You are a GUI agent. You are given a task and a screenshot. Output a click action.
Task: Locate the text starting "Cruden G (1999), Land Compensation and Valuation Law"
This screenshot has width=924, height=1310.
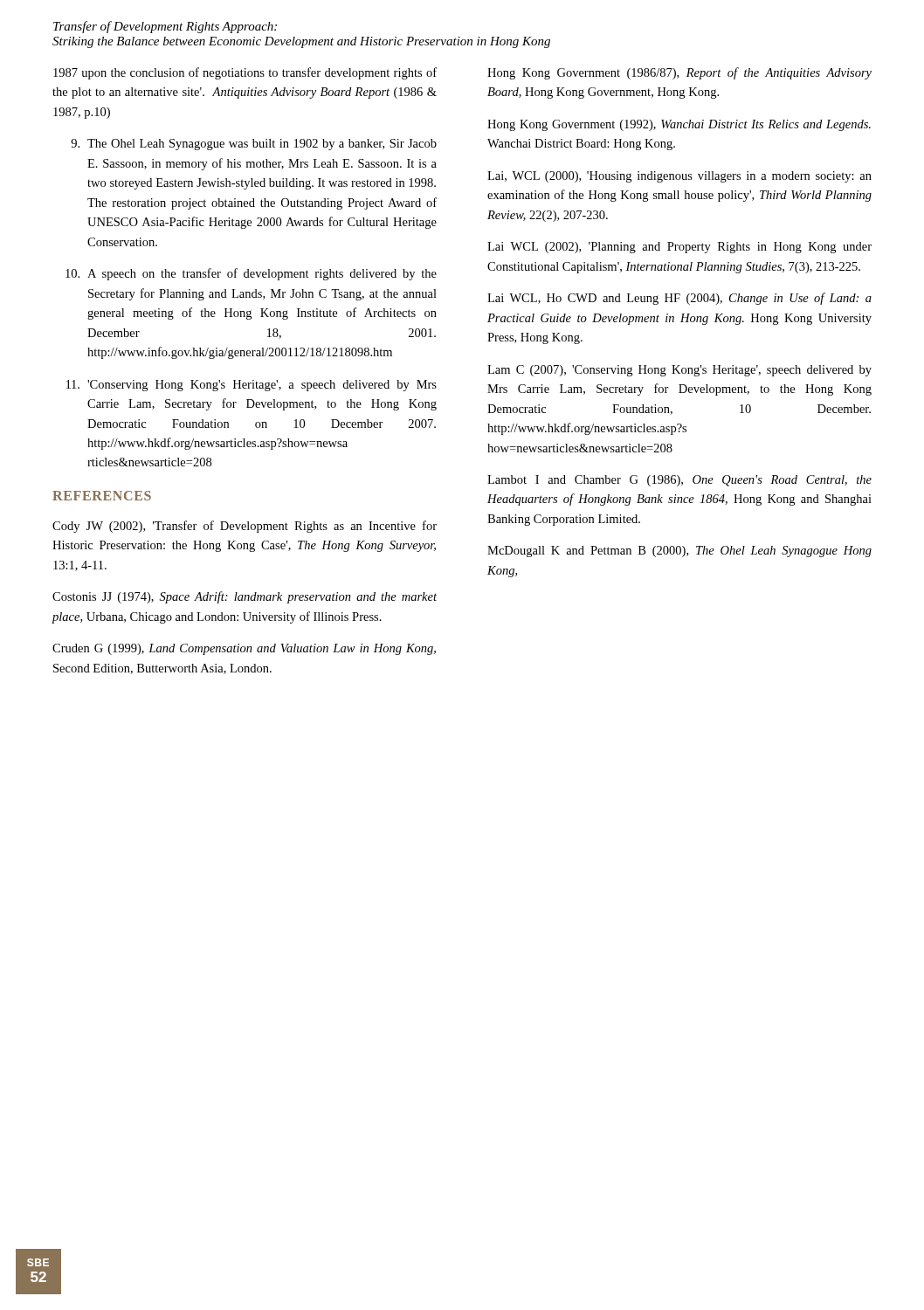click(245, 658)
